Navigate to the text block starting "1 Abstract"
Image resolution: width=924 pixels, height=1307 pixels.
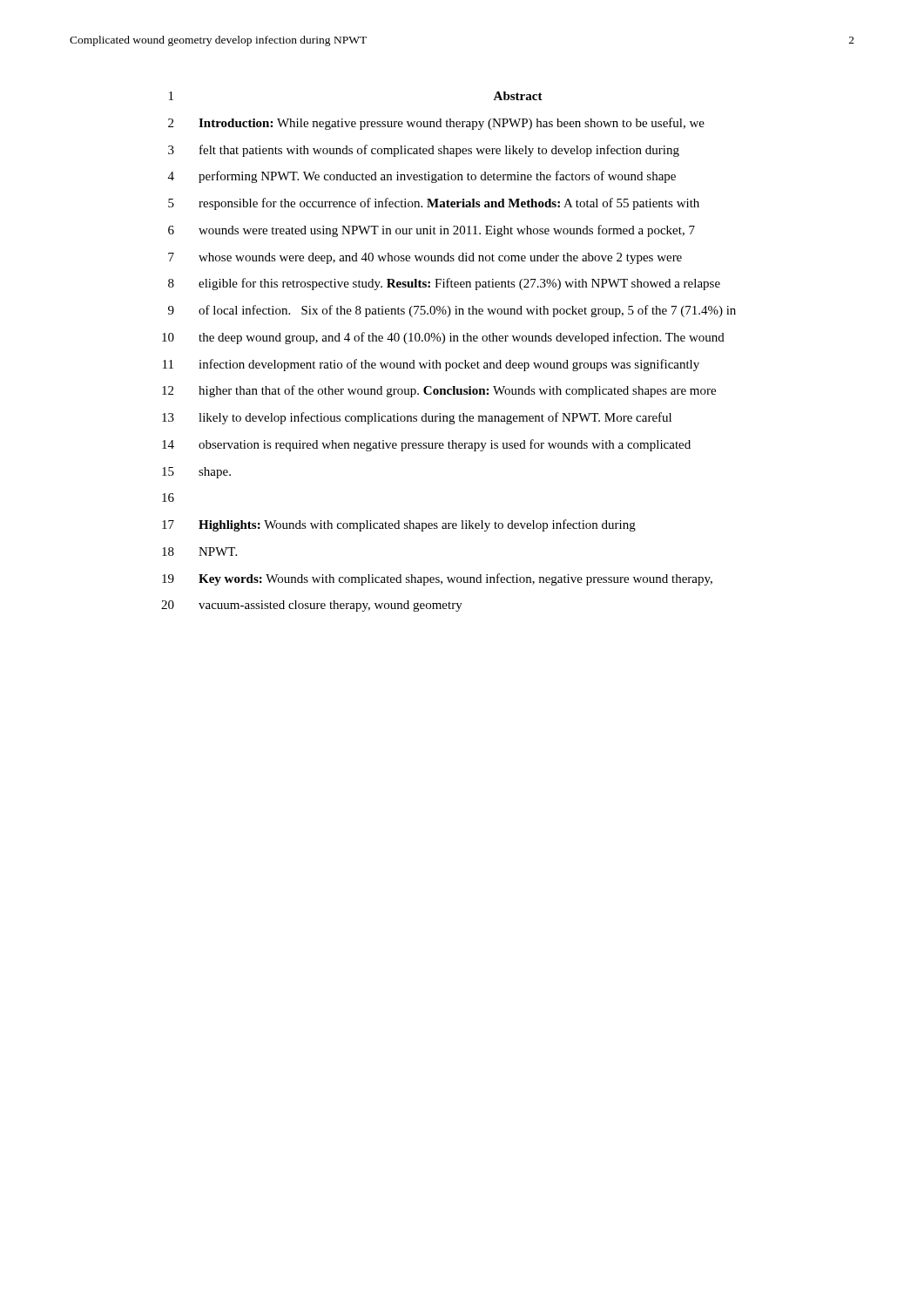(487, 96)
